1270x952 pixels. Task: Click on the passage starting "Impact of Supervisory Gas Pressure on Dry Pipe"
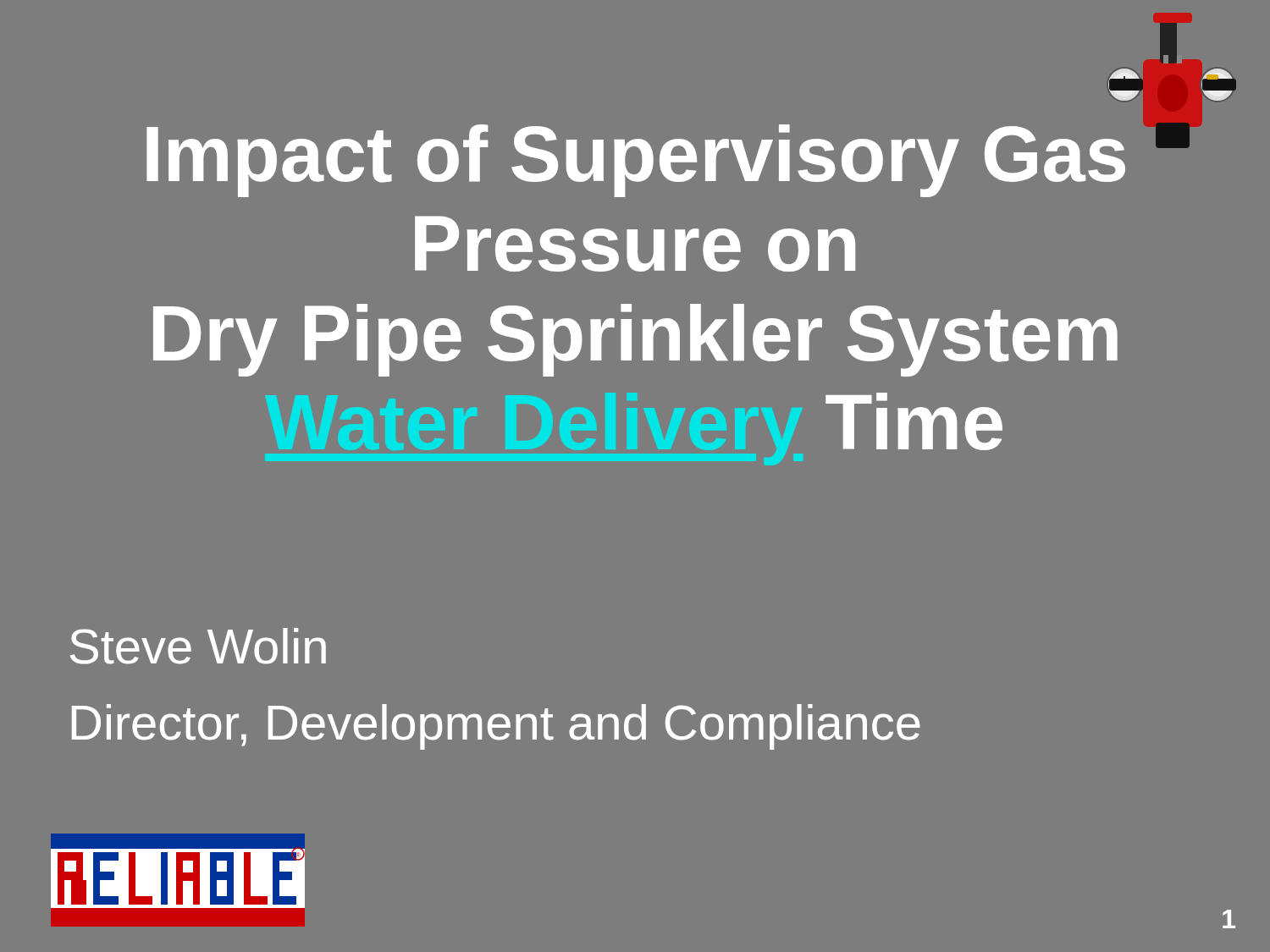635,289
